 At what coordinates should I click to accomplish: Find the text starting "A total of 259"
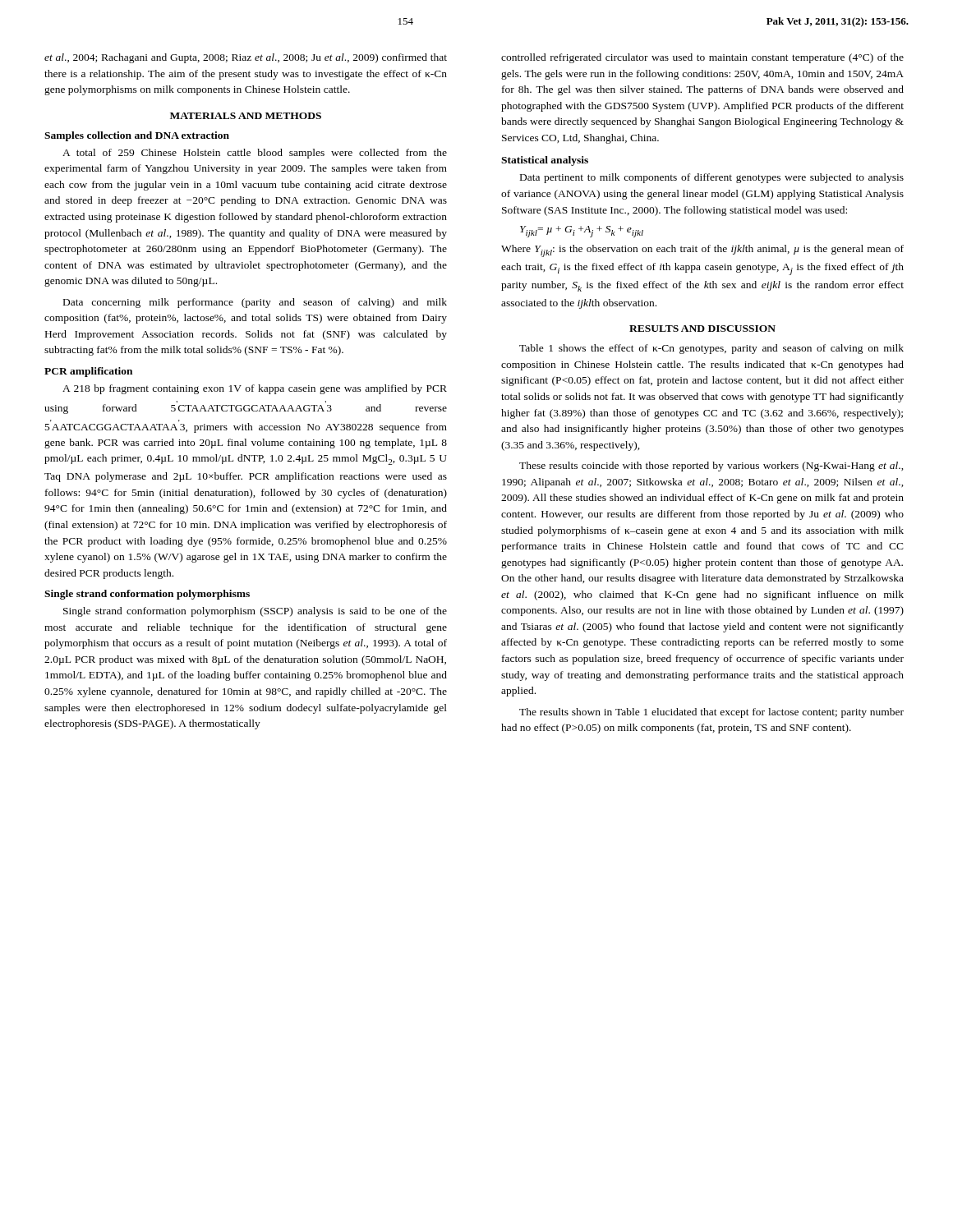pyautogui.click(x=246, y=251)
